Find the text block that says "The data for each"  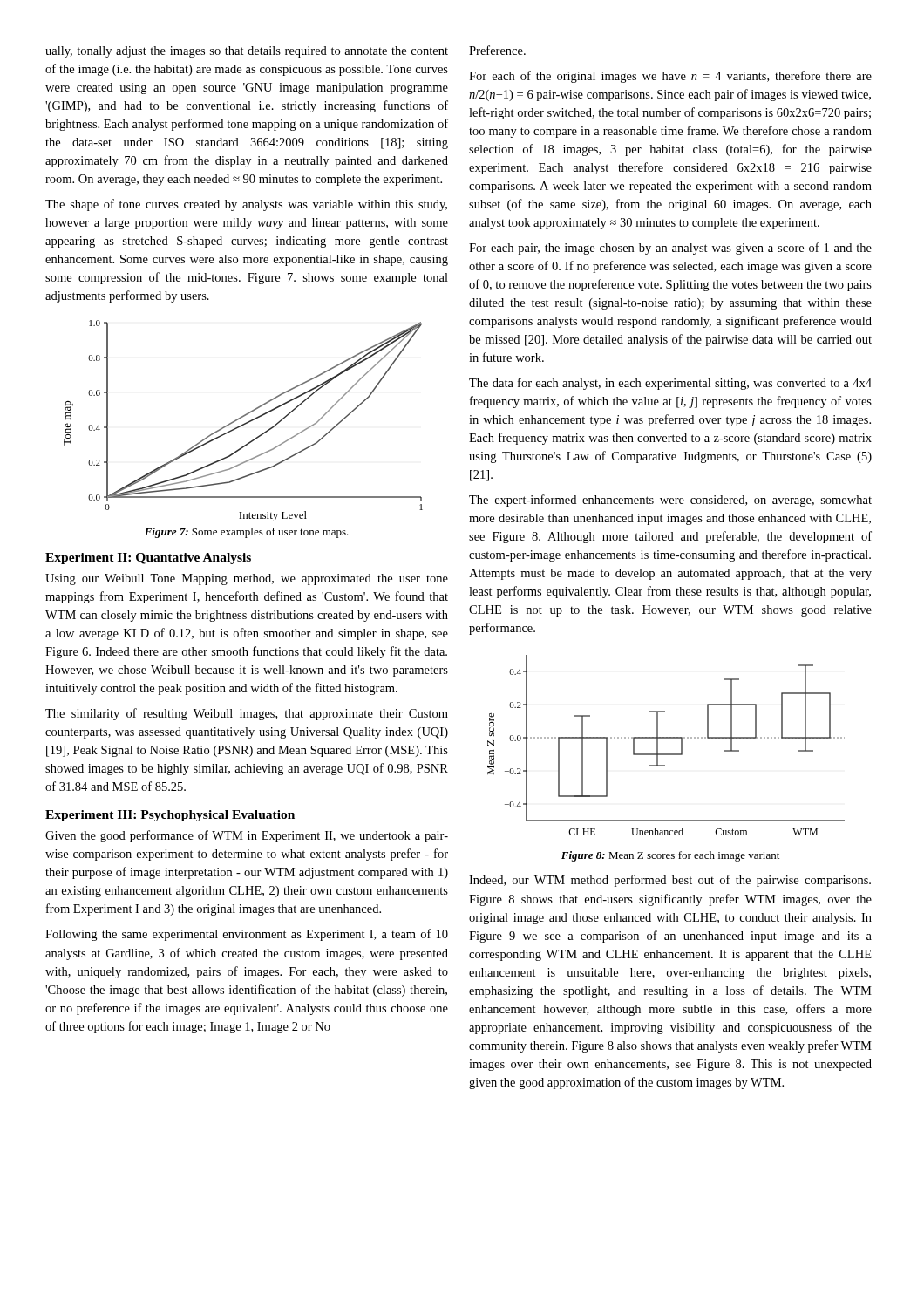click(670, 429)
